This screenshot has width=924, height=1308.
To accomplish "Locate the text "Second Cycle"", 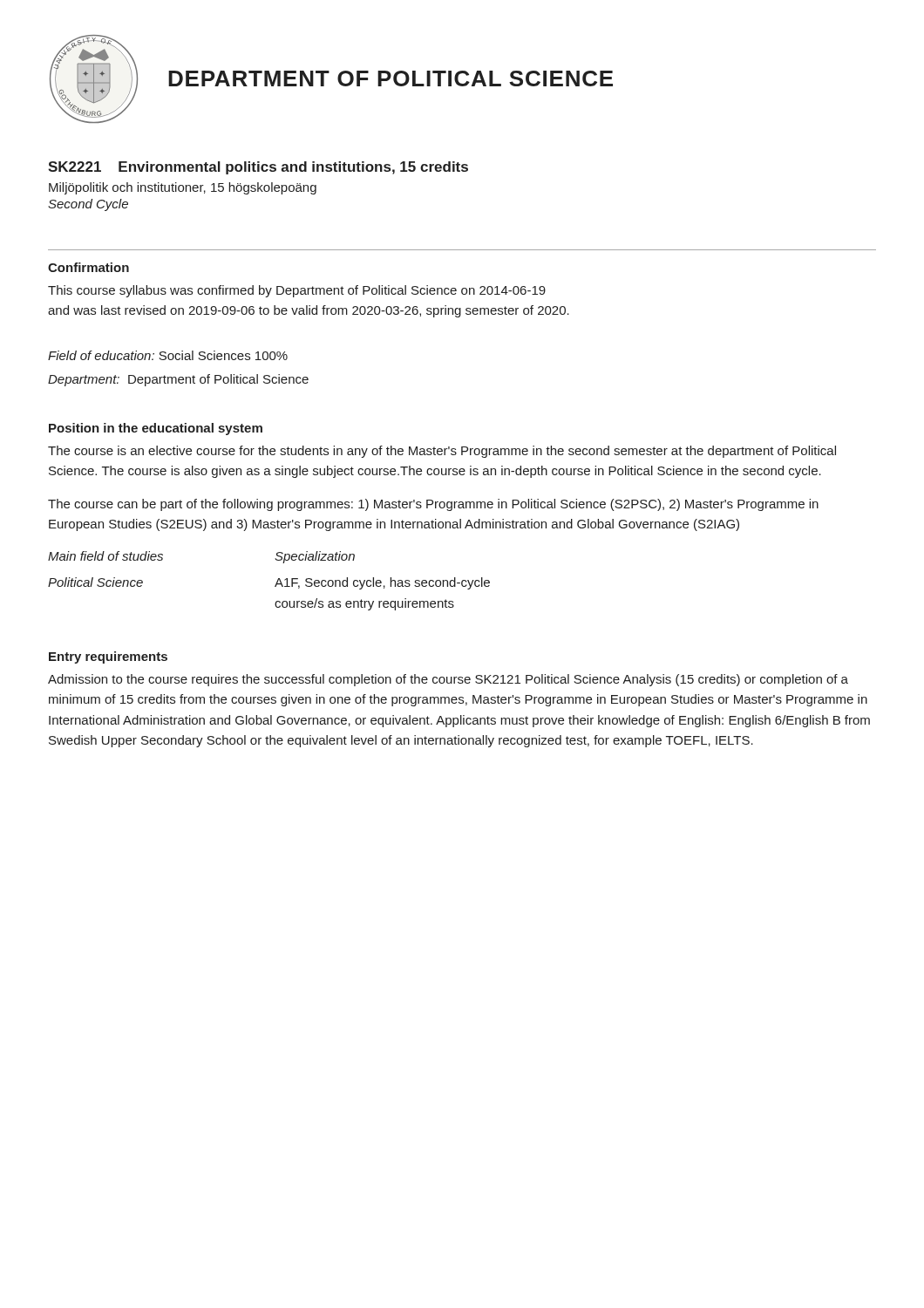I will [x=88, y=204].
